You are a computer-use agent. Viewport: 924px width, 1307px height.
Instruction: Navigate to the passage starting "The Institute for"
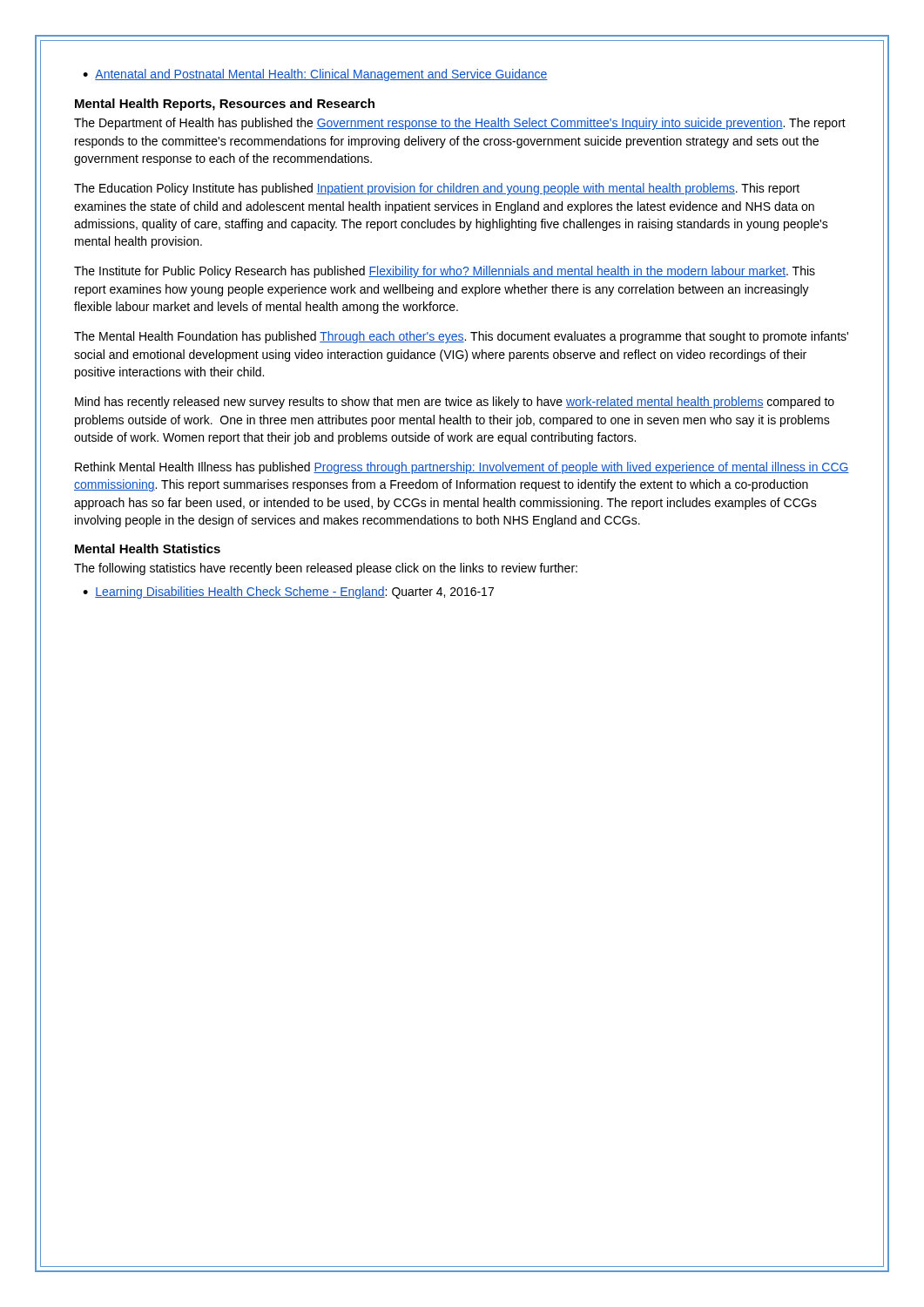coord(445,289)
